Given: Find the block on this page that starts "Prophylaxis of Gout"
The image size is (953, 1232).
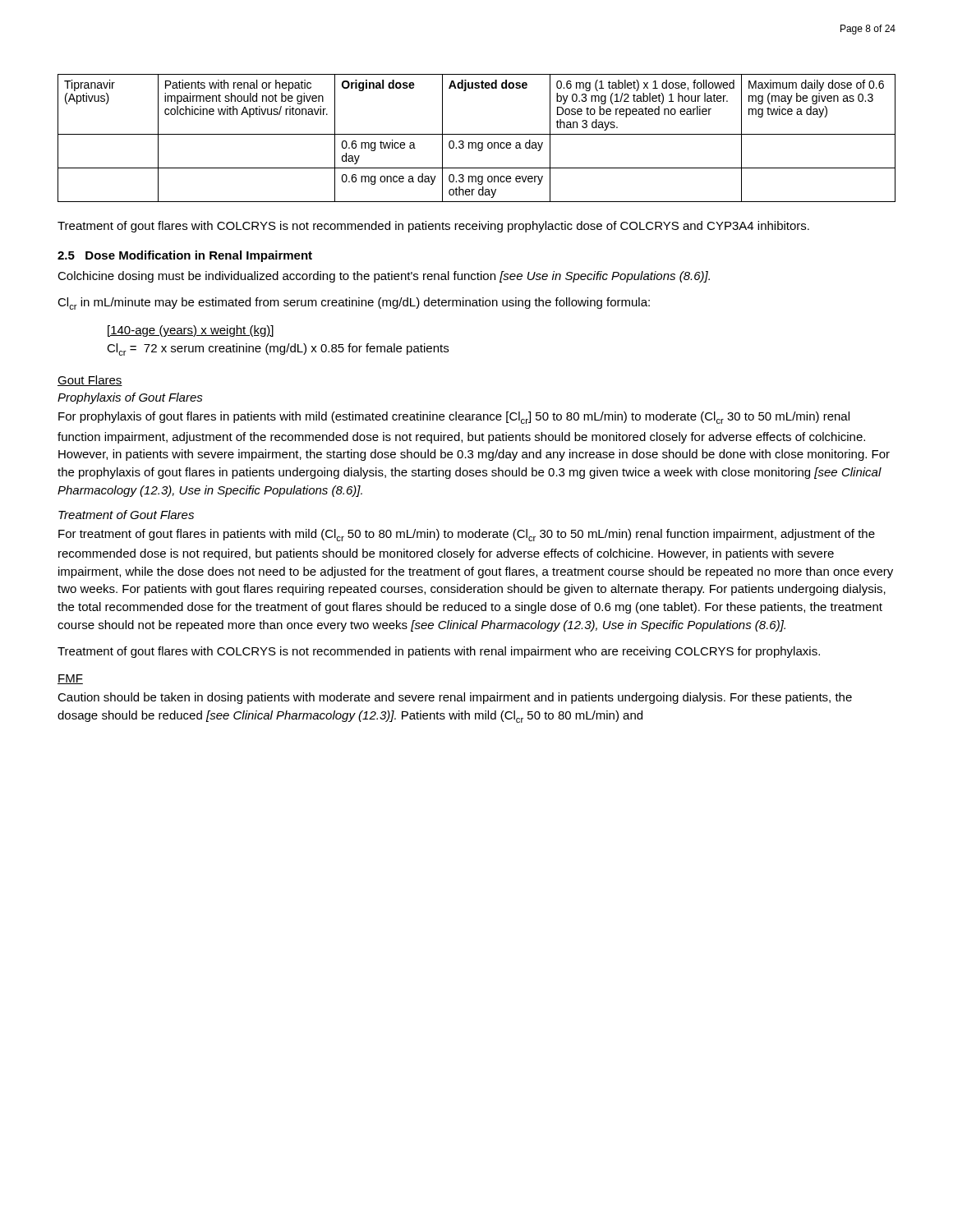Looking at the screenshot, I should click(130, 397).
